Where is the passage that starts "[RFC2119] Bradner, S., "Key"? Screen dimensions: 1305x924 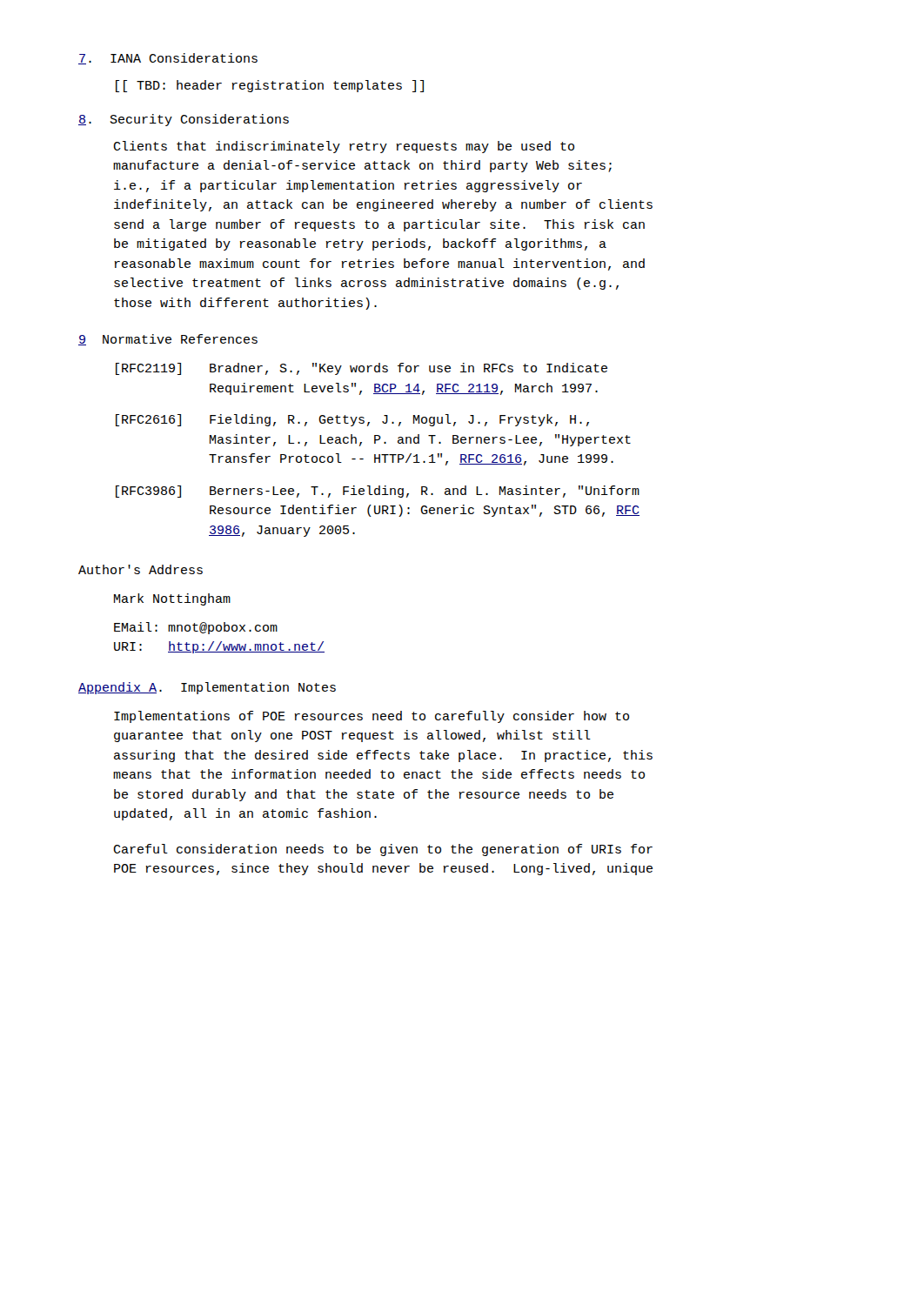(x=361, y=380)
